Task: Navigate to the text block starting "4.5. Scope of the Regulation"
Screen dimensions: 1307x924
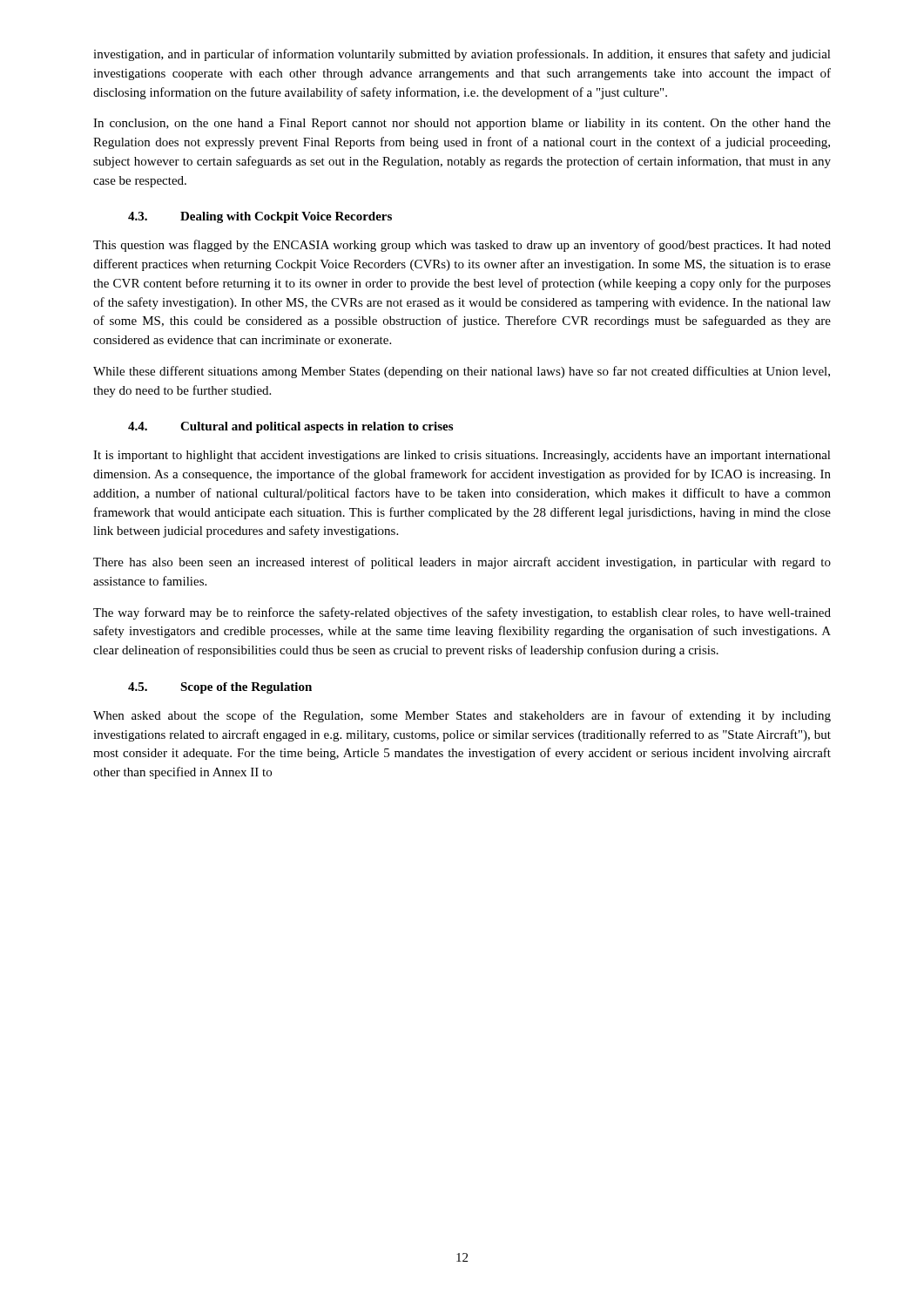Action: point(220,687)
